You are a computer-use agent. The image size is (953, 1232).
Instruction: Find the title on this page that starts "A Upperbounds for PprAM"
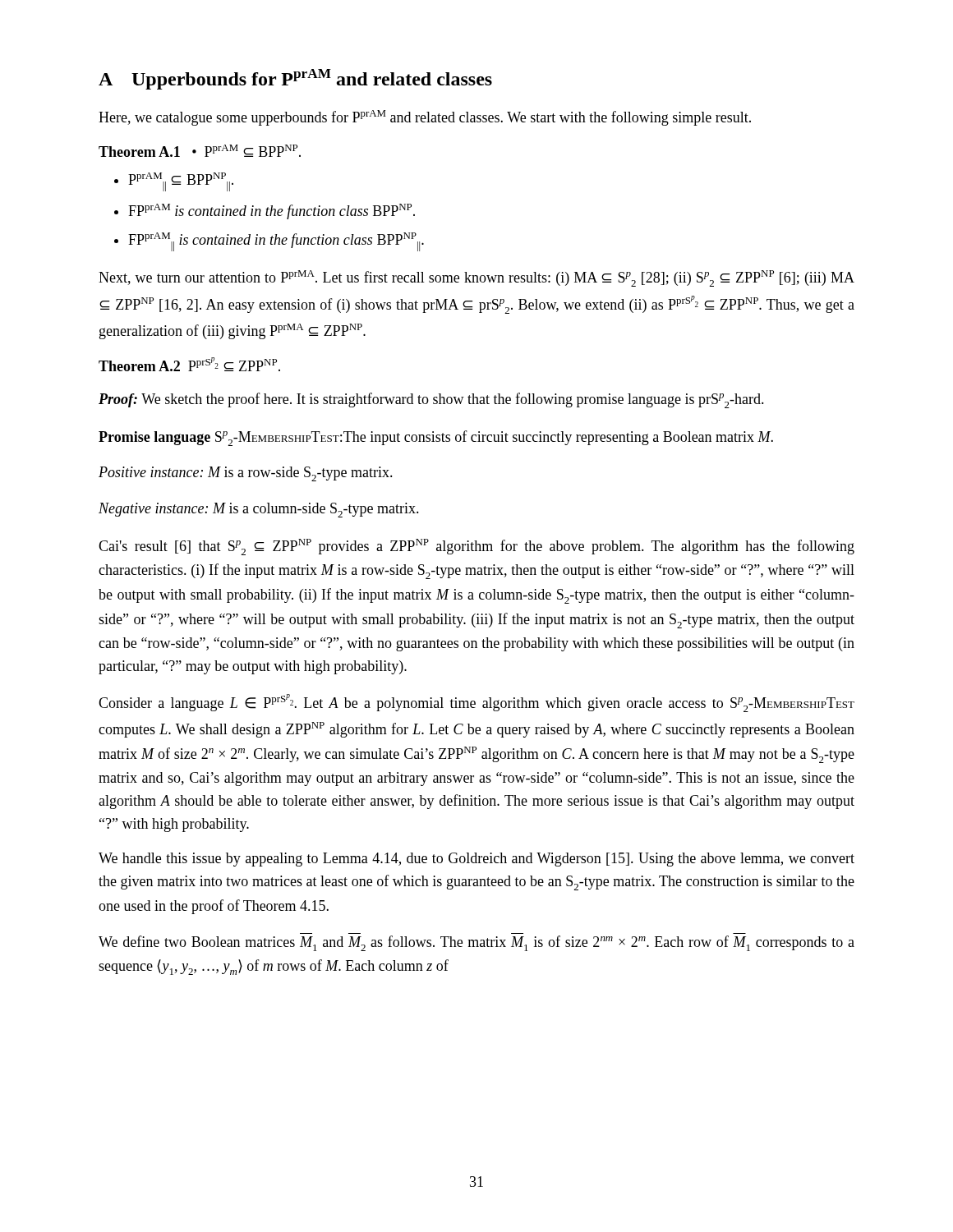pos(476,78)
